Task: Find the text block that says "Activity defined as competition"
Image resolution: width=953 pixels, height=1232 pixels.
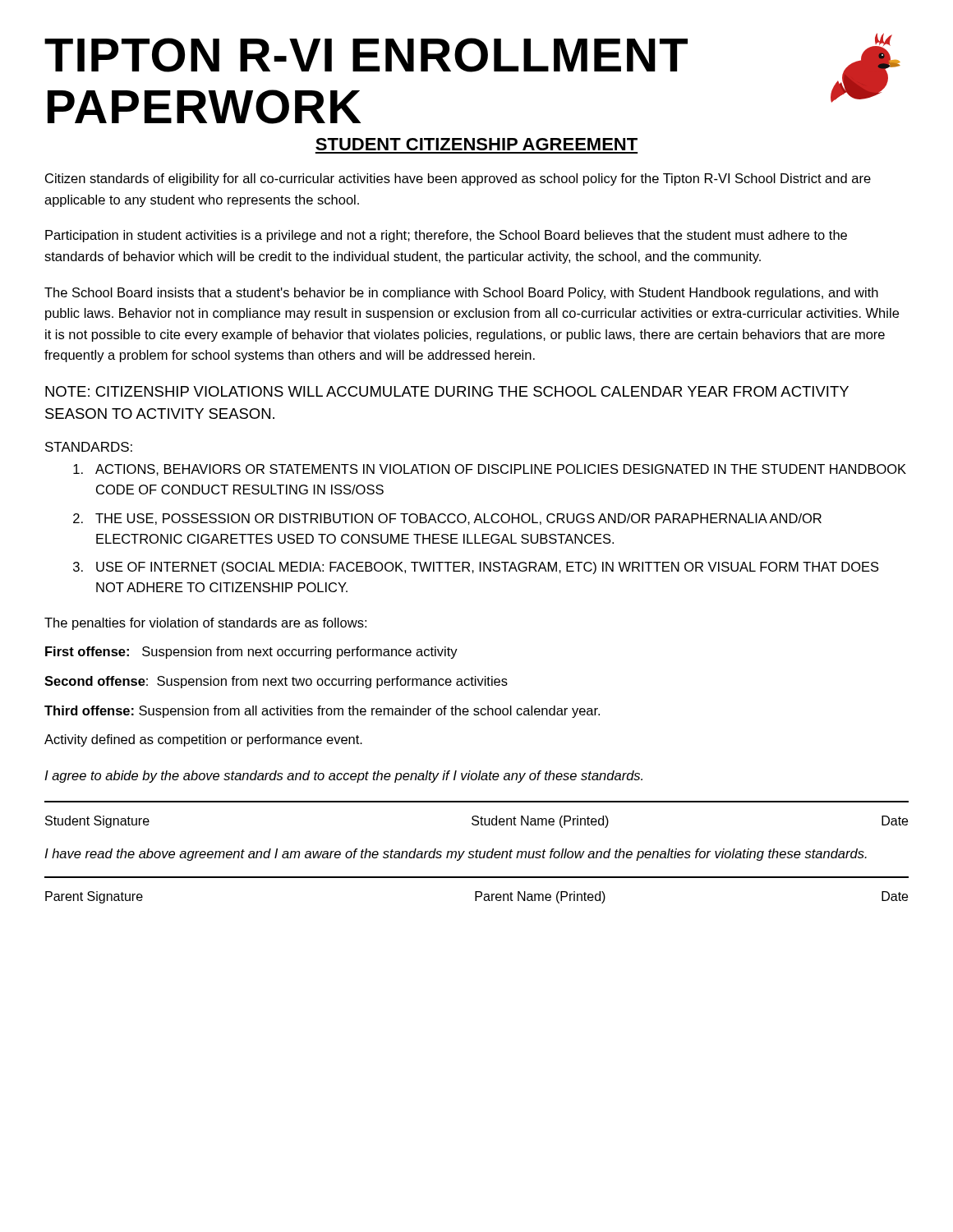Action: click(x=204, y=739)
